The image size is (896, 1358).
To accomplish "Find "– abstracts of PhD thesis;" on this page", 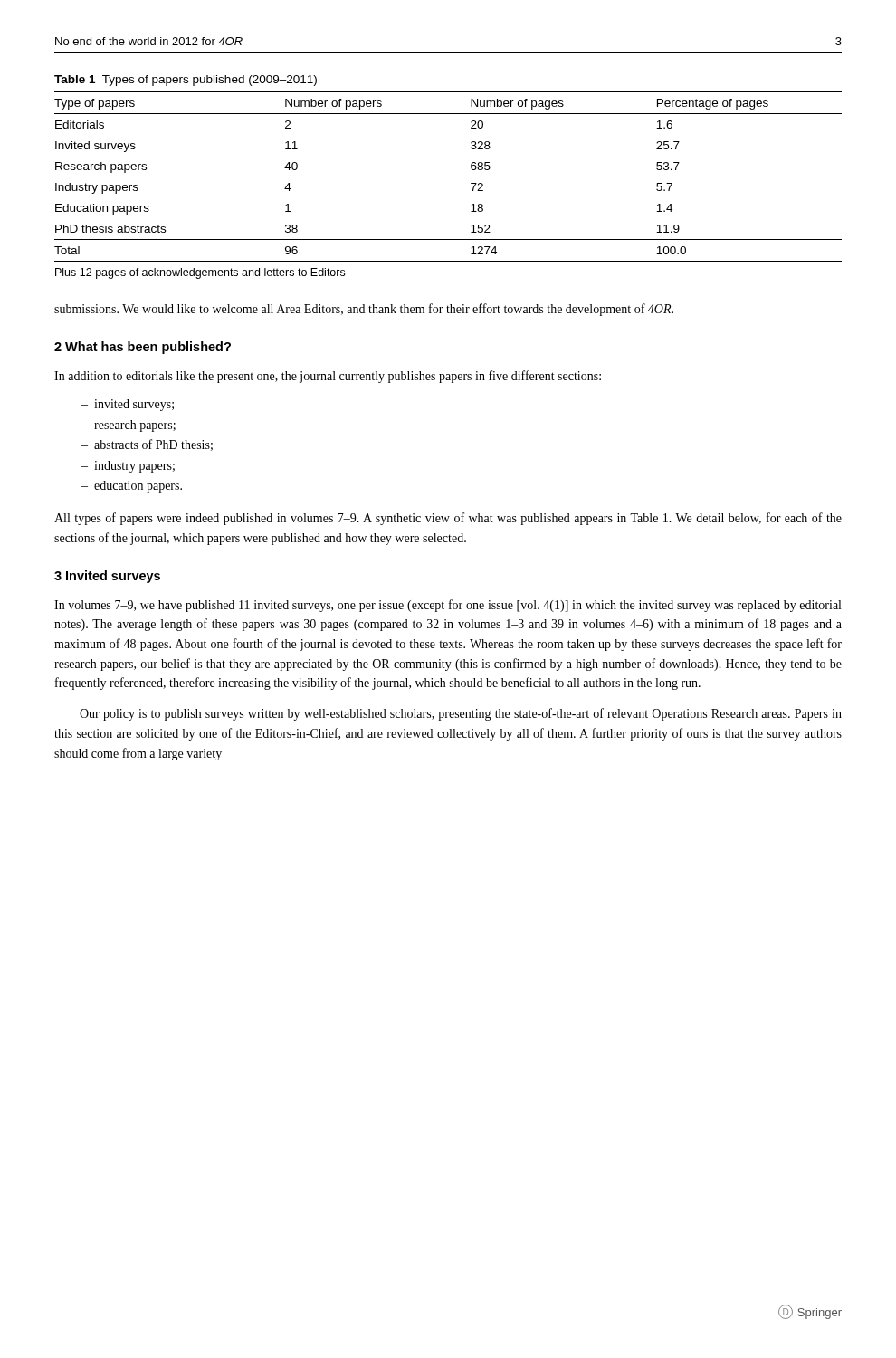I will (147, 445).
